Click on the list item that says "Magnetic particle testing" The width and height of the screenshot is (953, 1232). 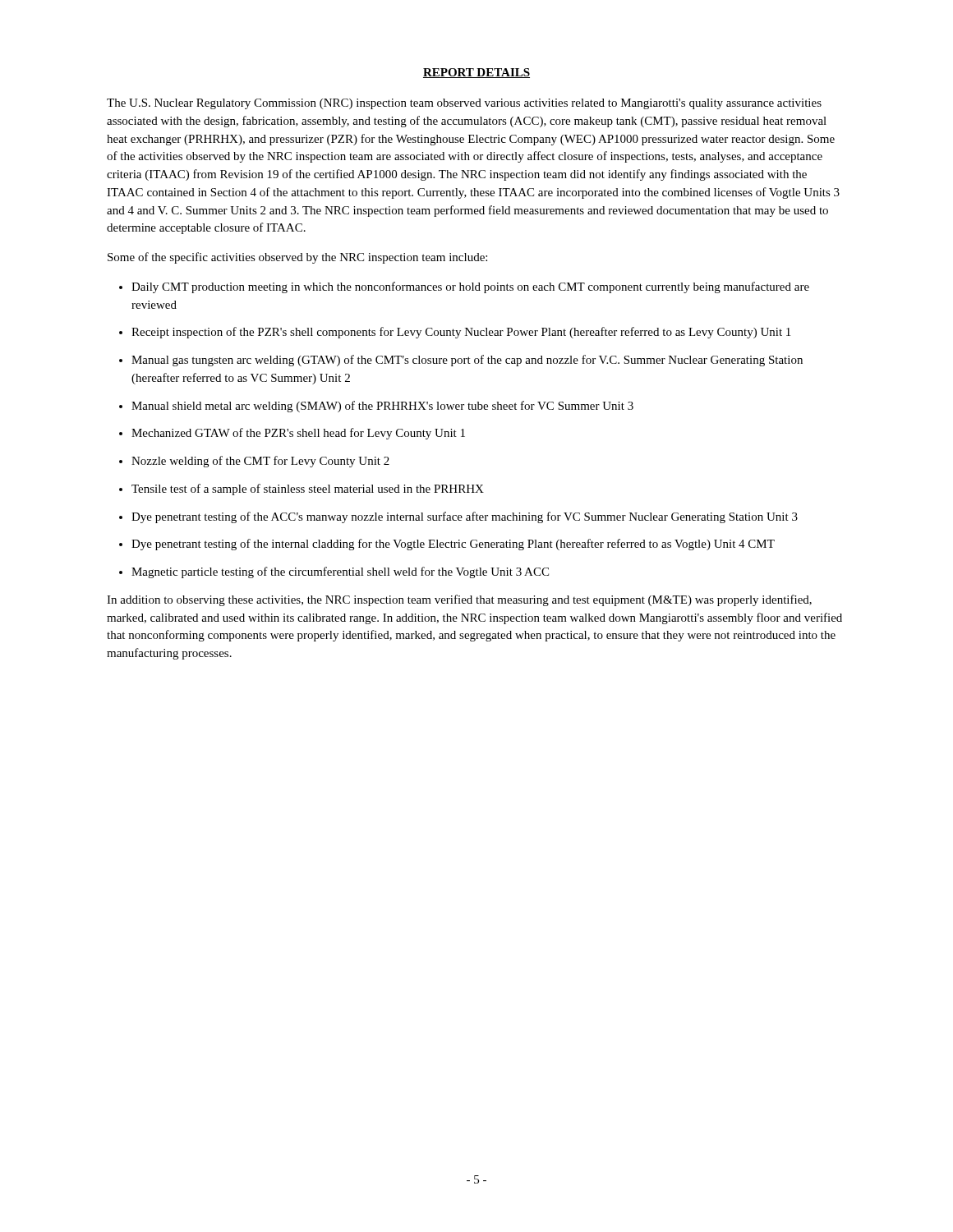(340, 572)
